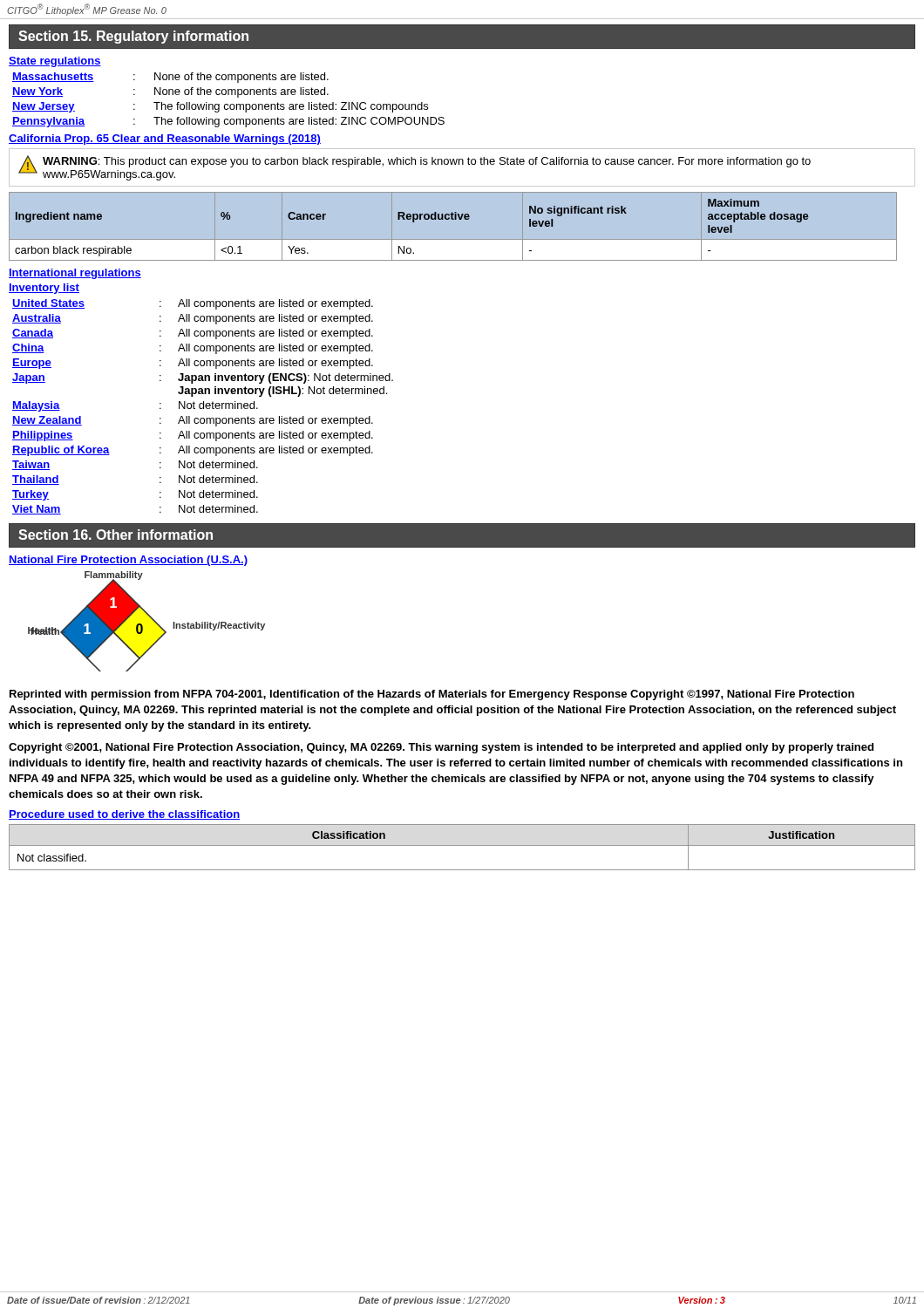Where is the passage that starts "National Fire Protection Association"?
Viewport: 924px width, 1308px height.
(128, 559)
